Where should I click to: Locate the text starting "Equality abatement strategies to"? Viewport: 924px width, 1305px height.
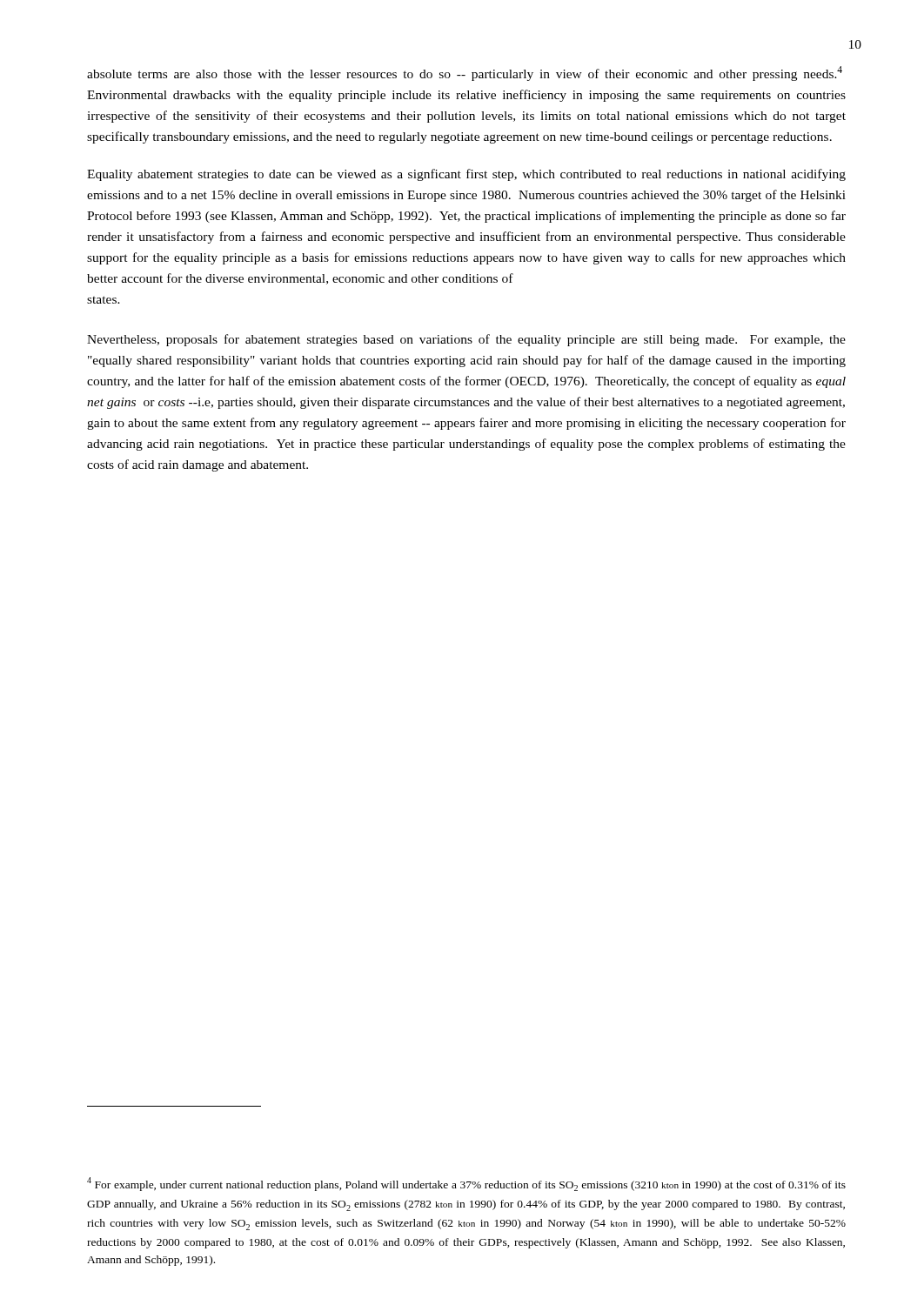pyautogui.click(x=466, y=236)
